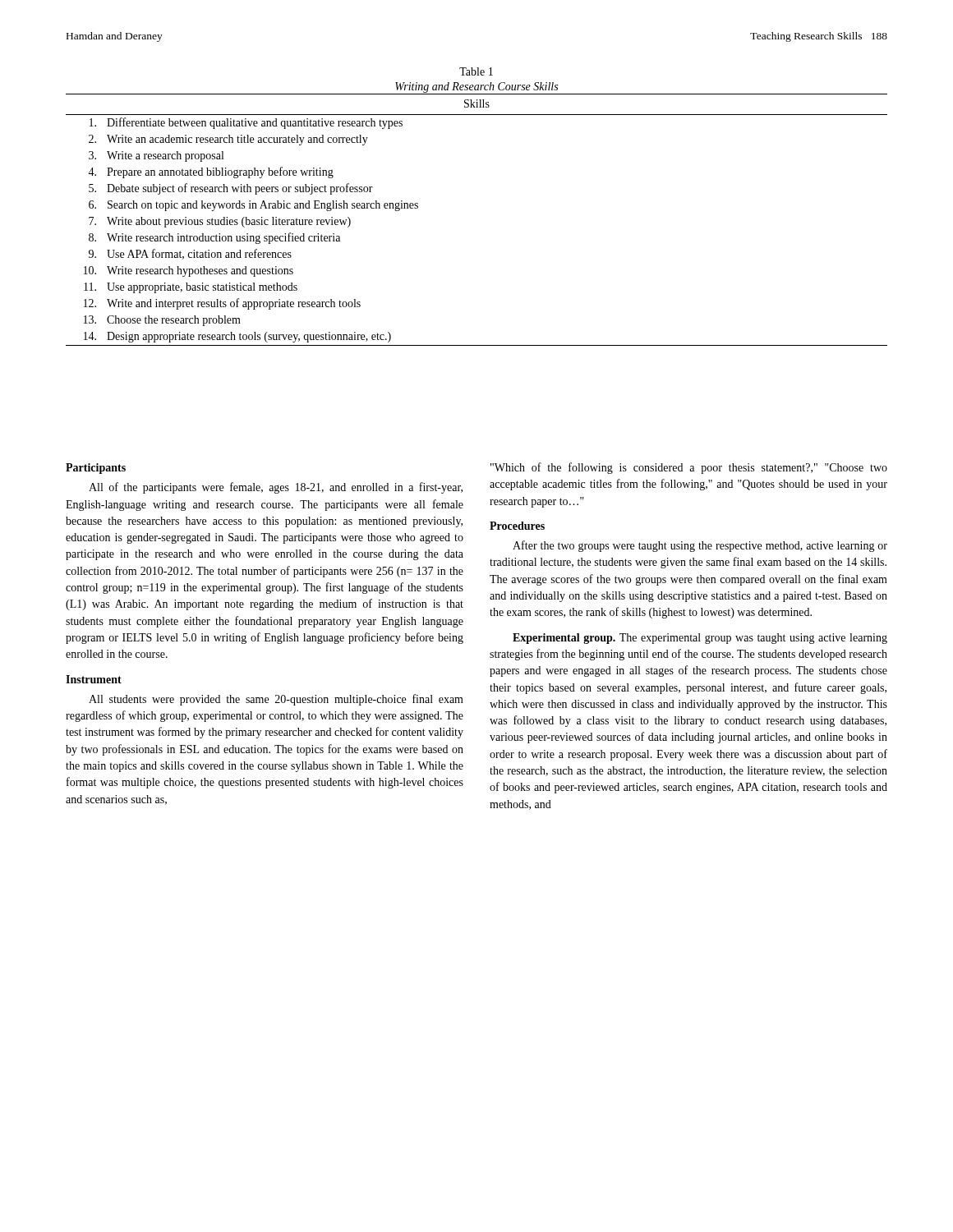The width and height of the screenshot is (953, 1232).
Task: Select the passage starting "After the two groups were taught"
Action: [688, 579]
